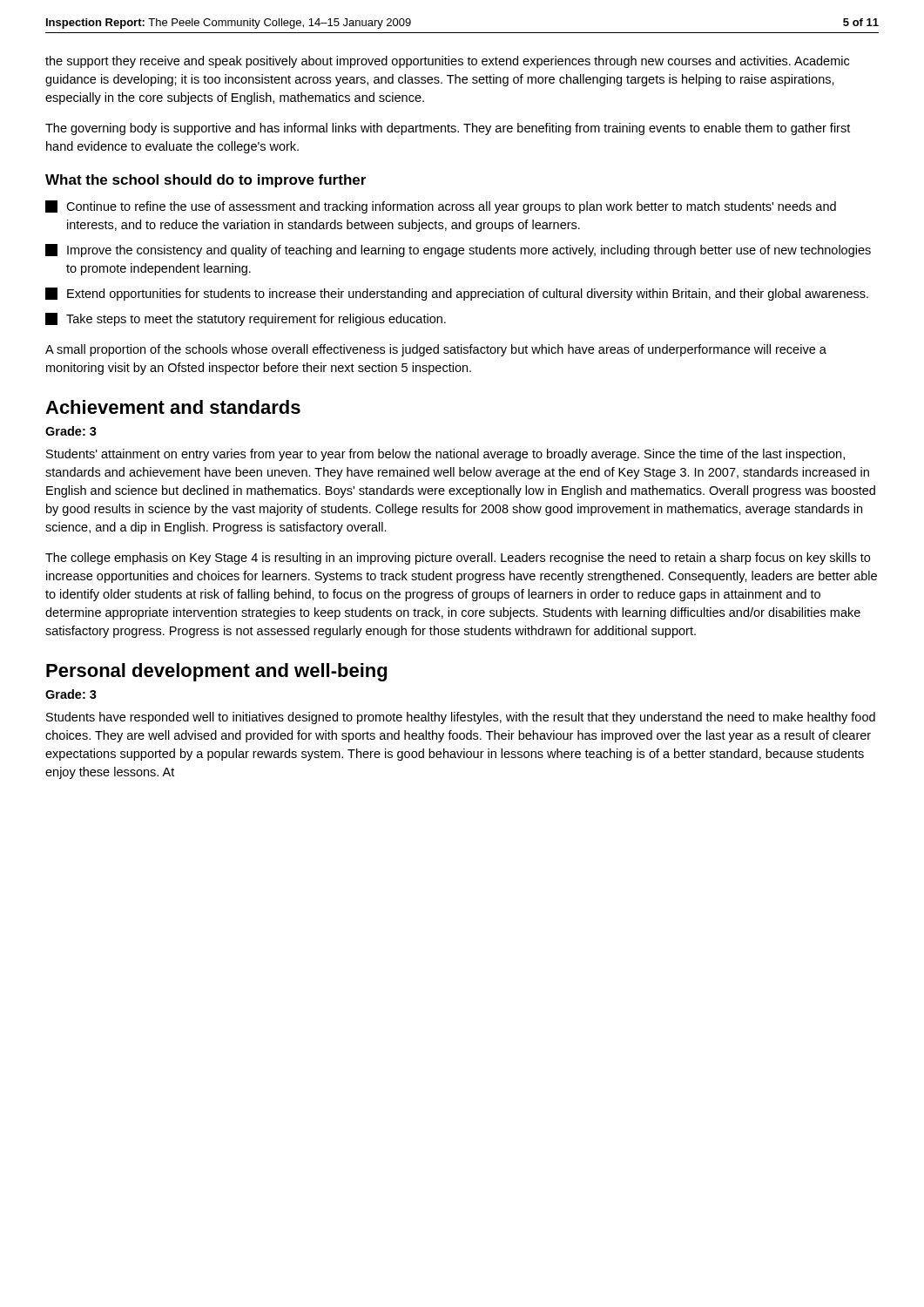The height and width of the screenshot is (1307, 924).
Task: Select the text starting "The college emphasis on"
Action: 461,594
